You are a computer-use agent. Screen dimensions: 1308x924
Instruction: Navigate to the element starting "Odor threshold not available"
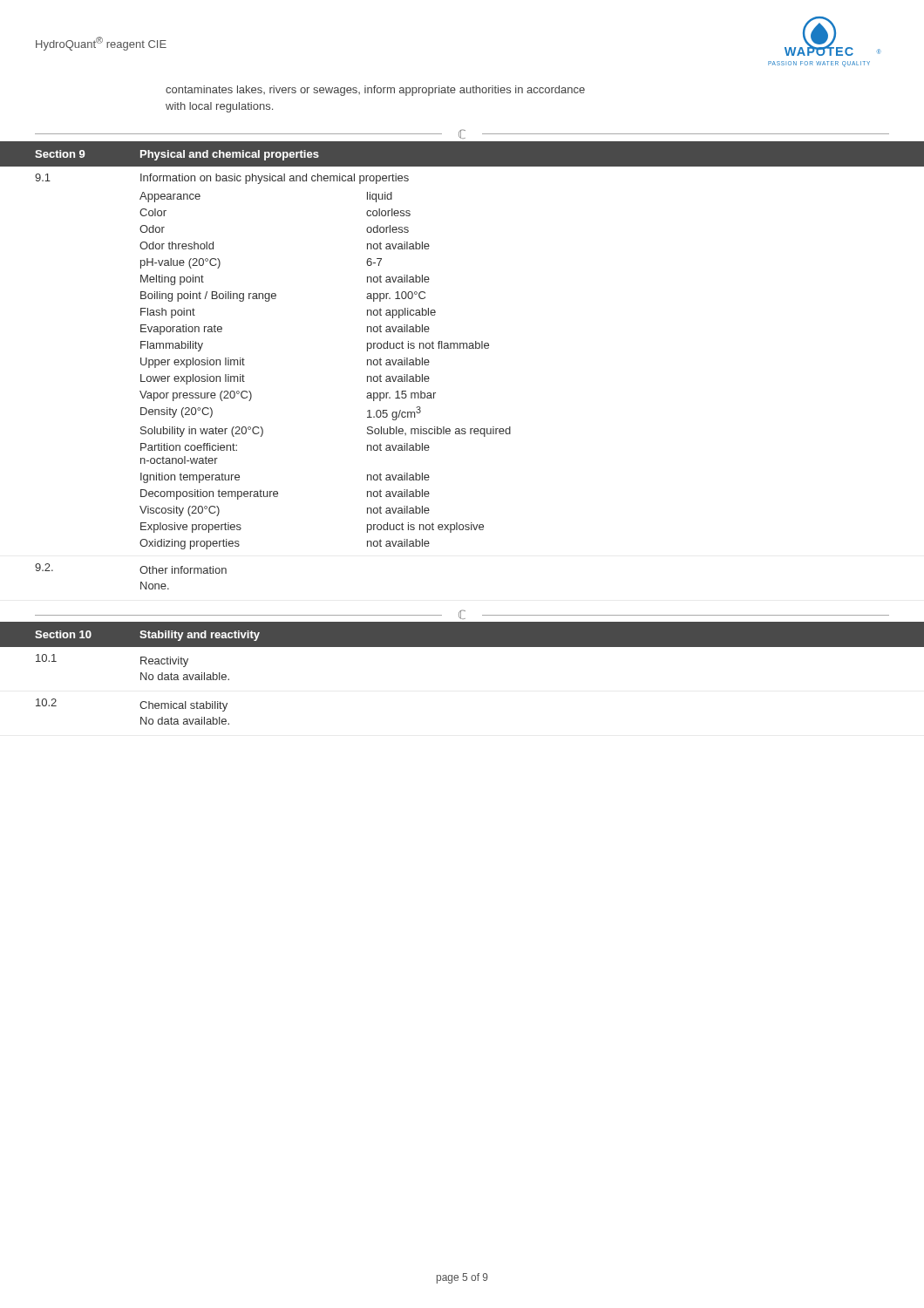tap(176, 245)
